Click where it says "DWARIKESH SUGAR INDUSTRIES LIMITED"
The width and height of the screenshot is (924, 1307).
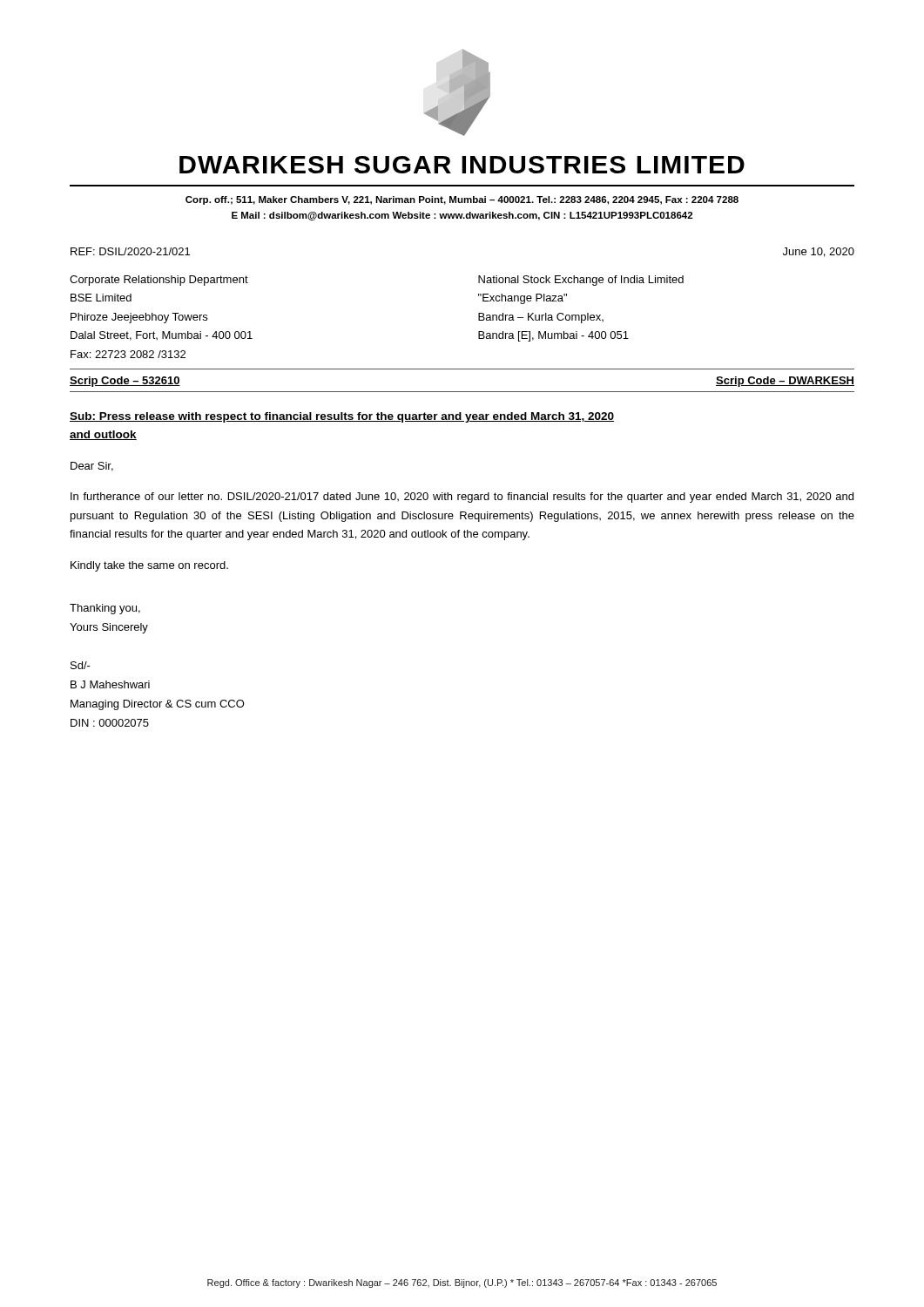tap(462, 164)
